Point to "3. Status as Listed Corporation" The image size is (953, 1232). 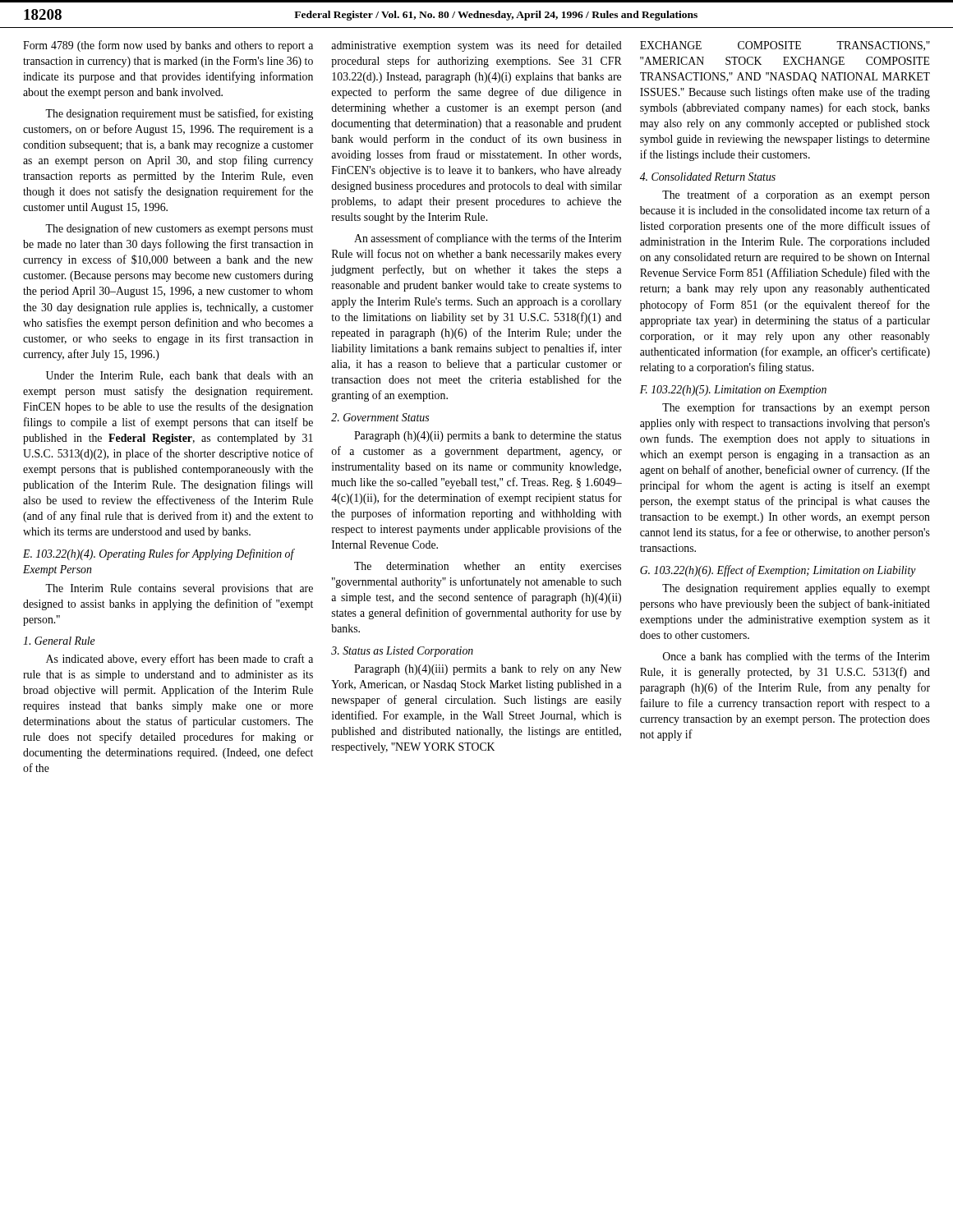click(x=402, y=651)
